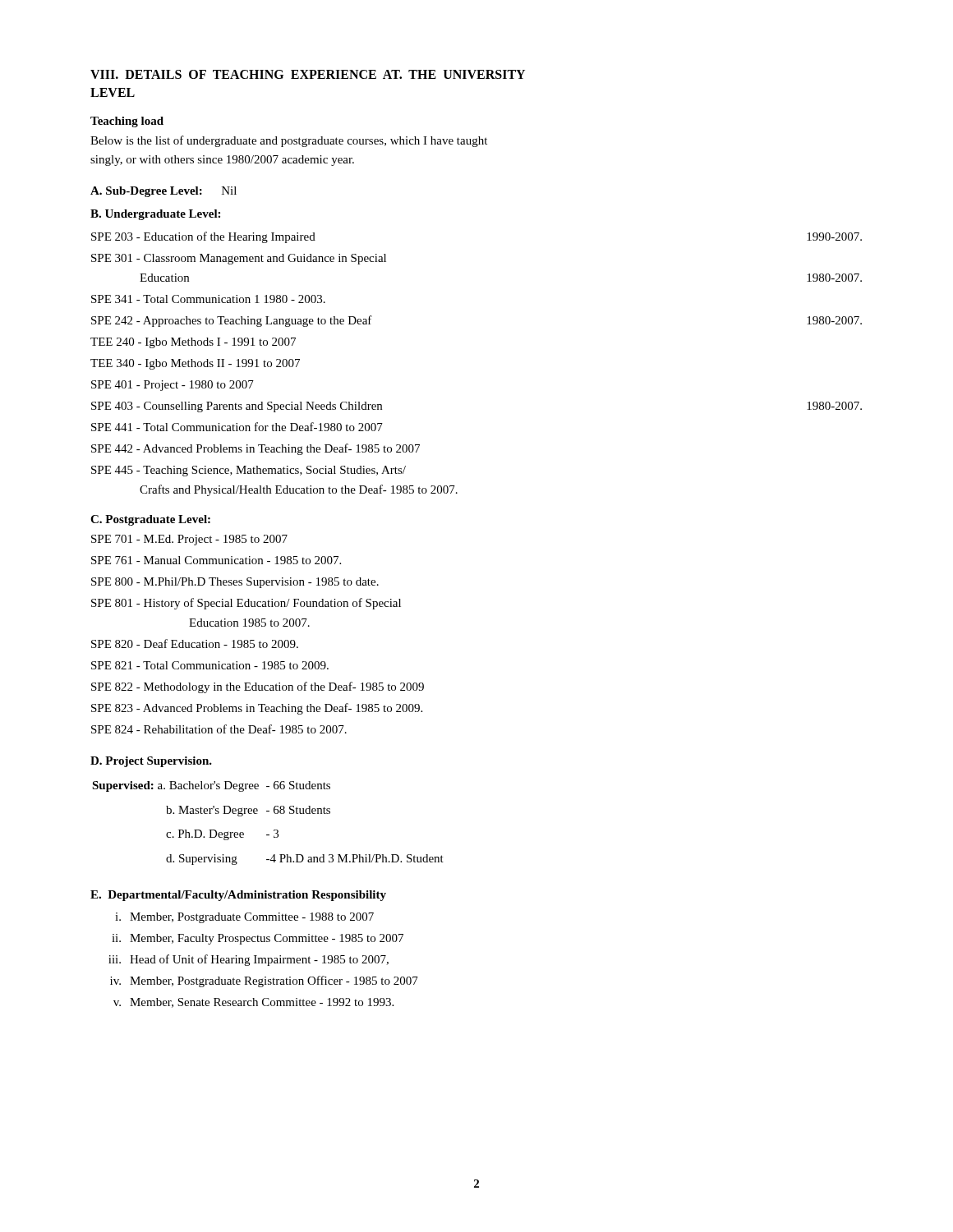Select the element starting "SPE 341 - Total Communication"

(208, 299)
